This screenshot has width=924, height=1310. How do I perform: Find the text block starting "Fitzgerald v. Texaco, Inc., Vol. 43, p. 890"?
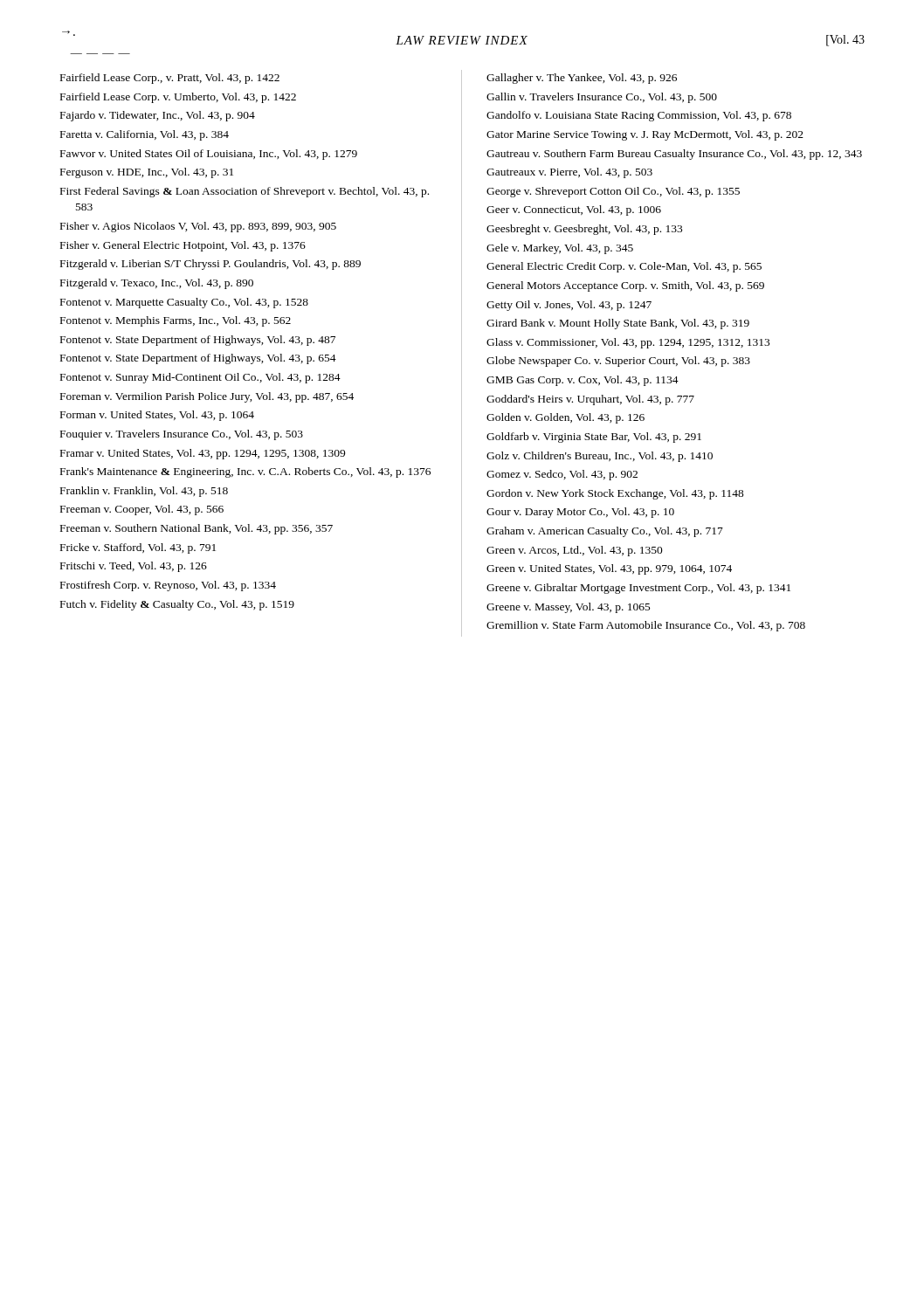click(157, 282)
